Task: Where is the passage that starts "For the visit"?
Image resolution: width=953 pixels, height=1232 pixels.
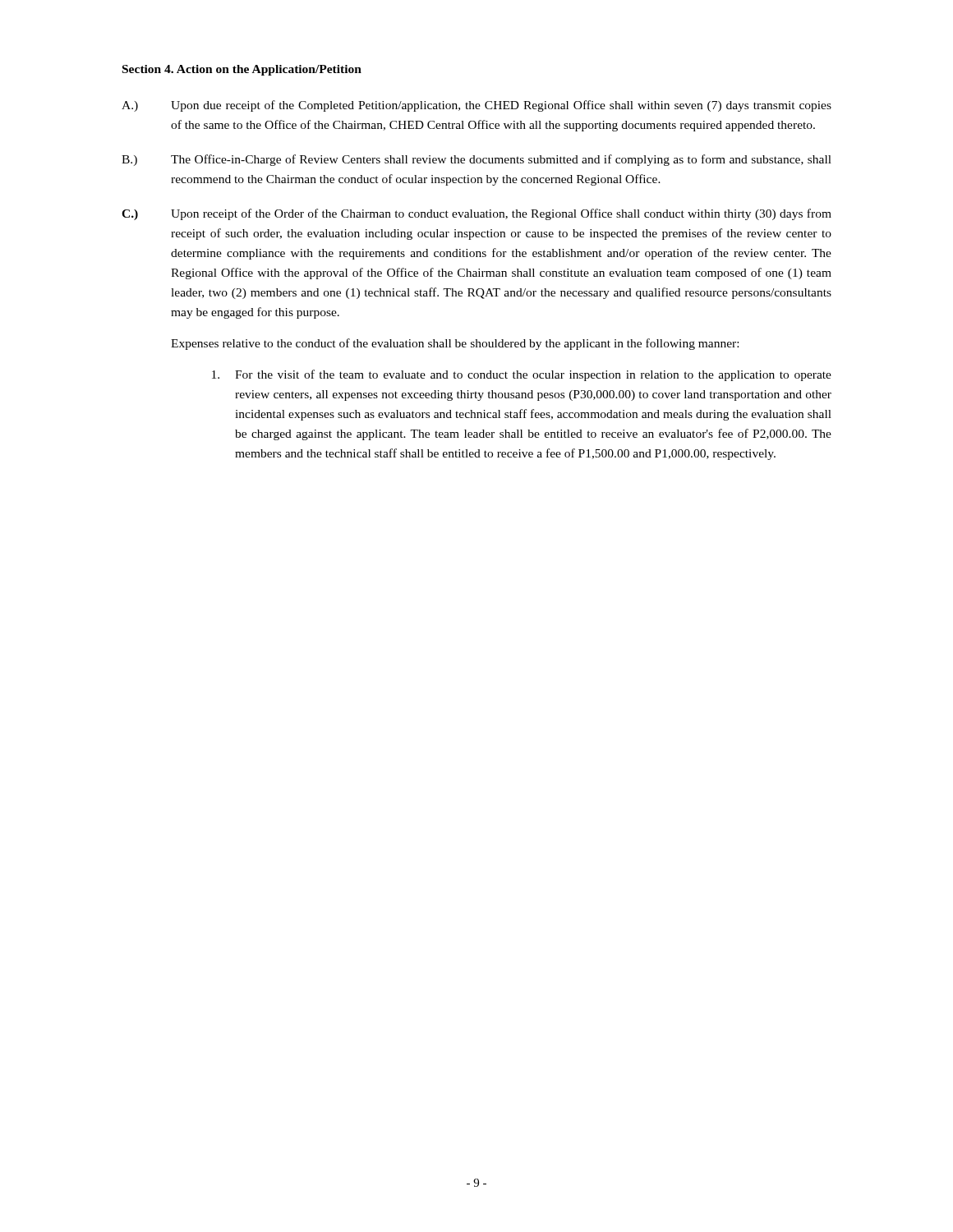Action: [x=501, y=414]
